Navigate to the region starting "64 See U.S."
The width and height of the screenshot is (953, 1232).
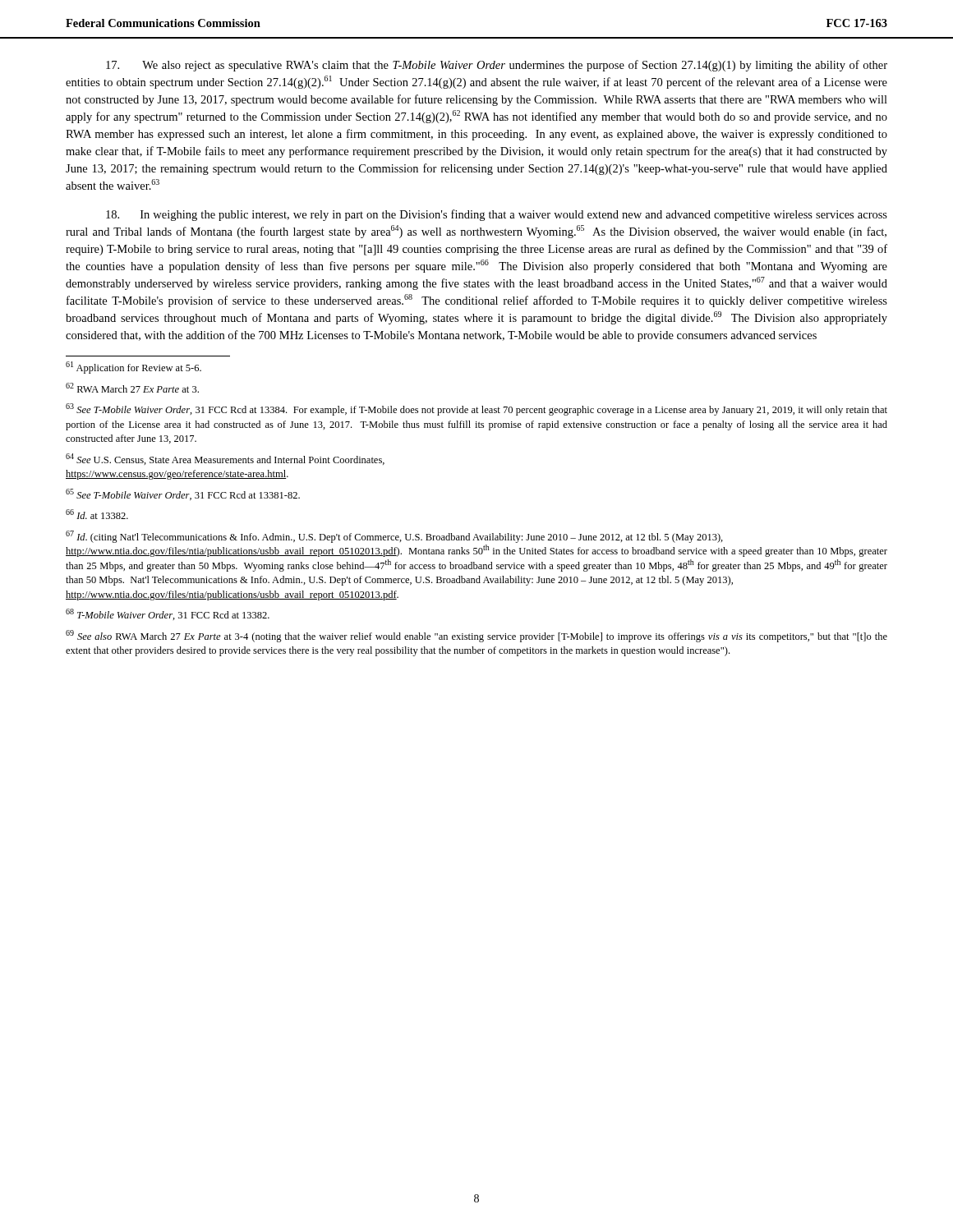225,466
